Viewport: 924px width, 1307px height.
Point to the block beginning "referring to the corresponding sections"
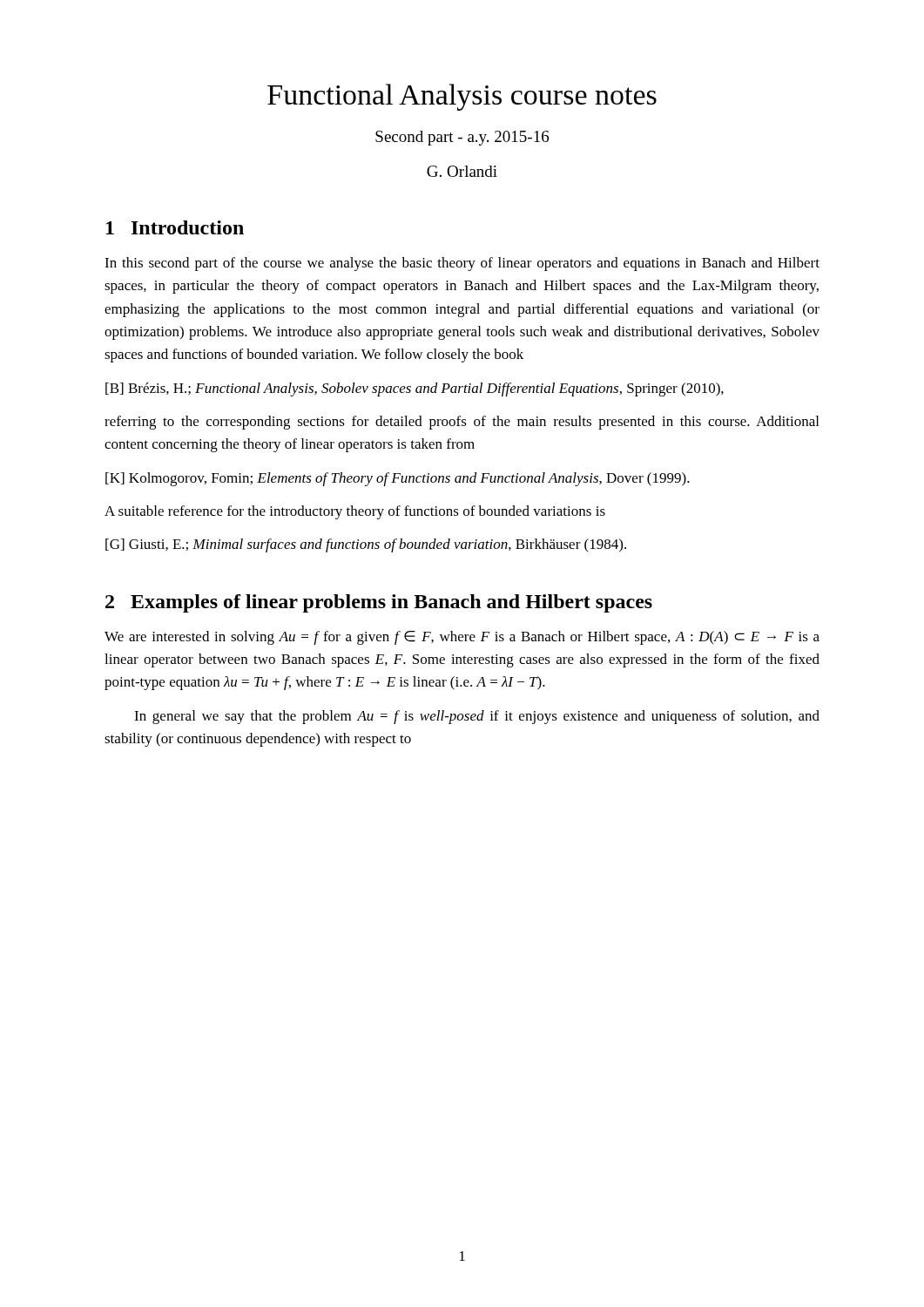(462, 433)
